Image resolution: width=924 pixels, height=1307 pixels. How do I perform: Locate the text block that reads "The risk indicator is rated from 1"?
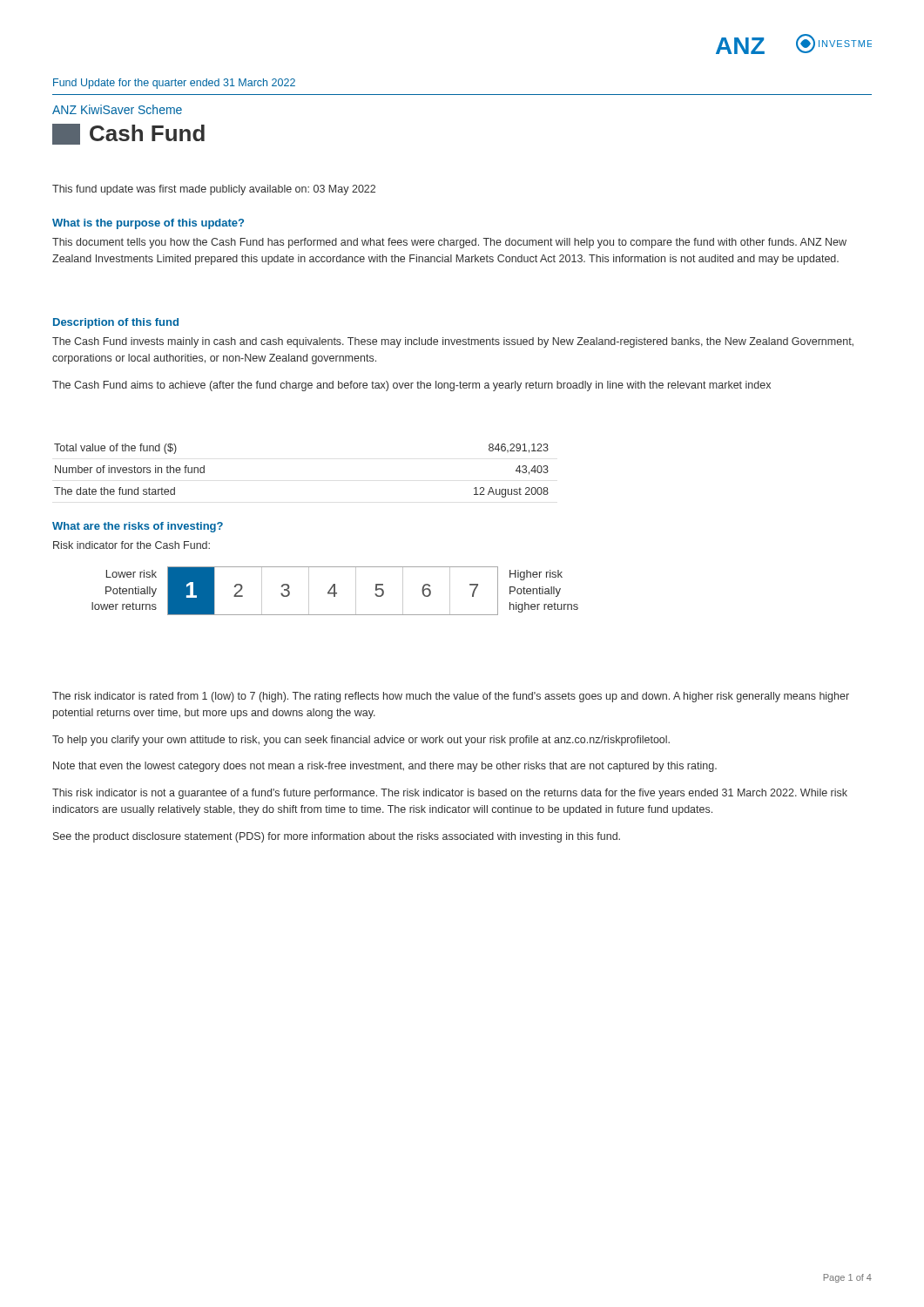[x=451, y=704]
